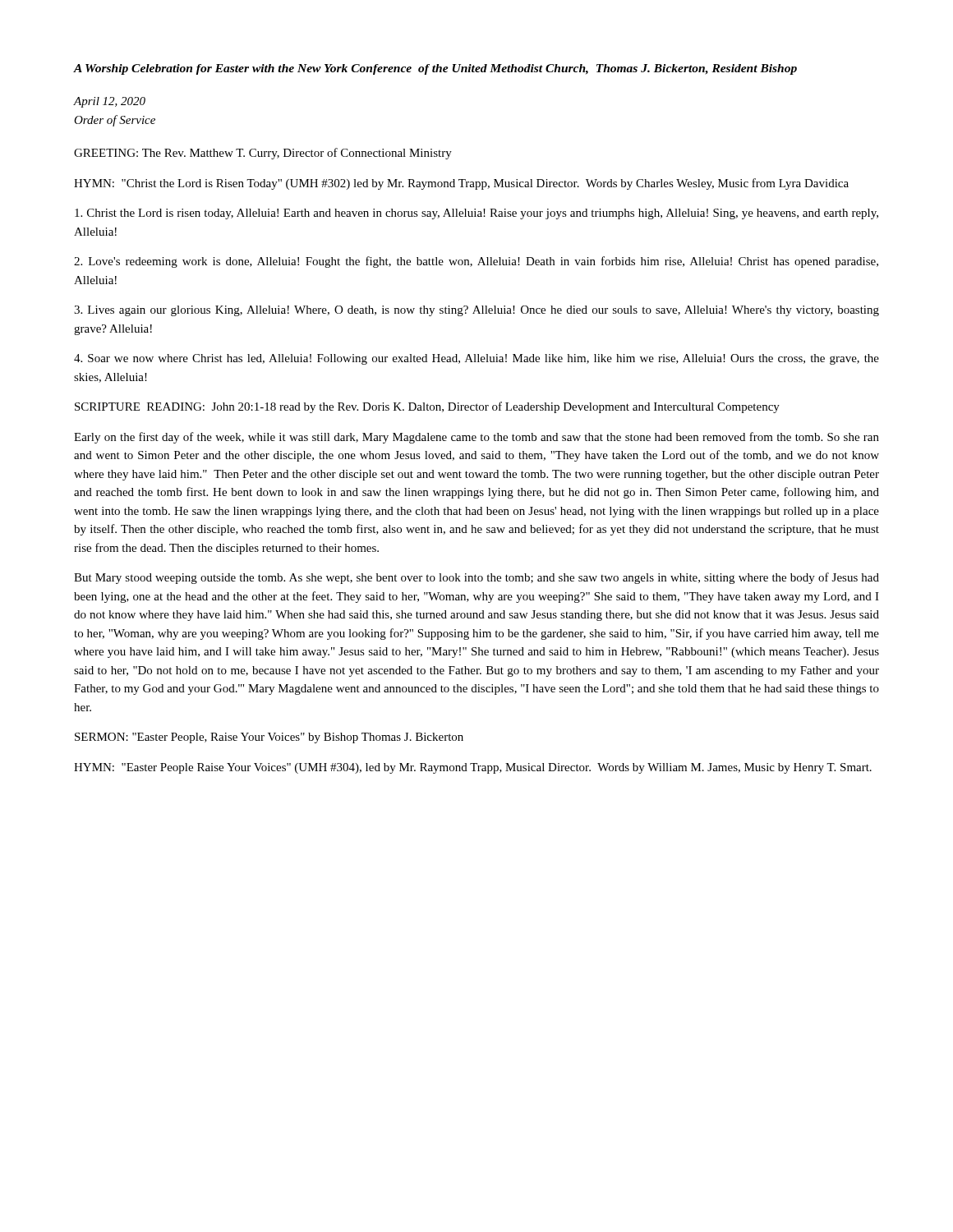The image size is (953, 1232).
Task: Find the text block starting "2. Love's redeeming work is done,"
Action: [x=476, y=271]
